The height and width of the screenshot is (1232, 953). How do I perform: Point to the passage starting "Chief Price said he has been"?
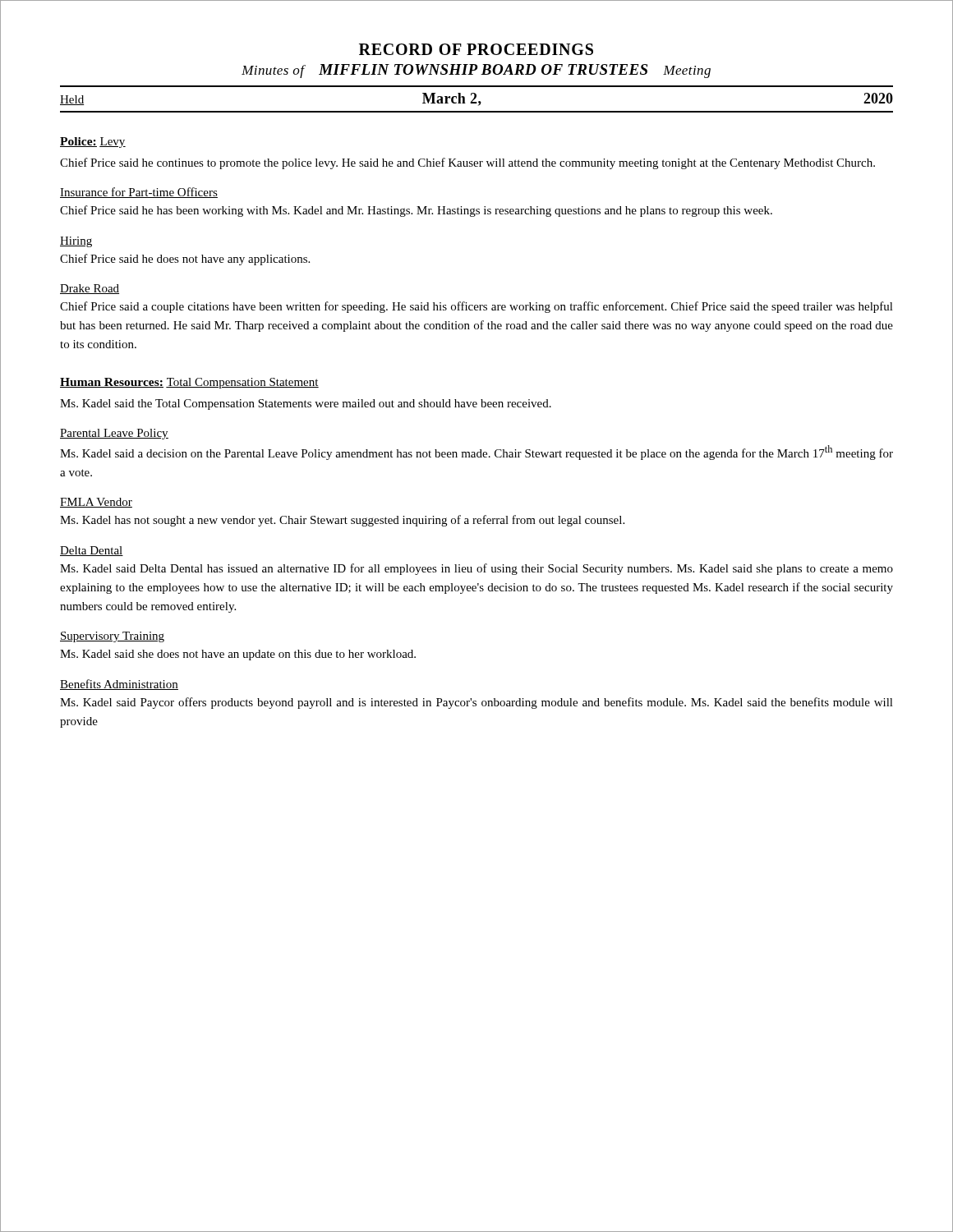click(x=416, y=210)
